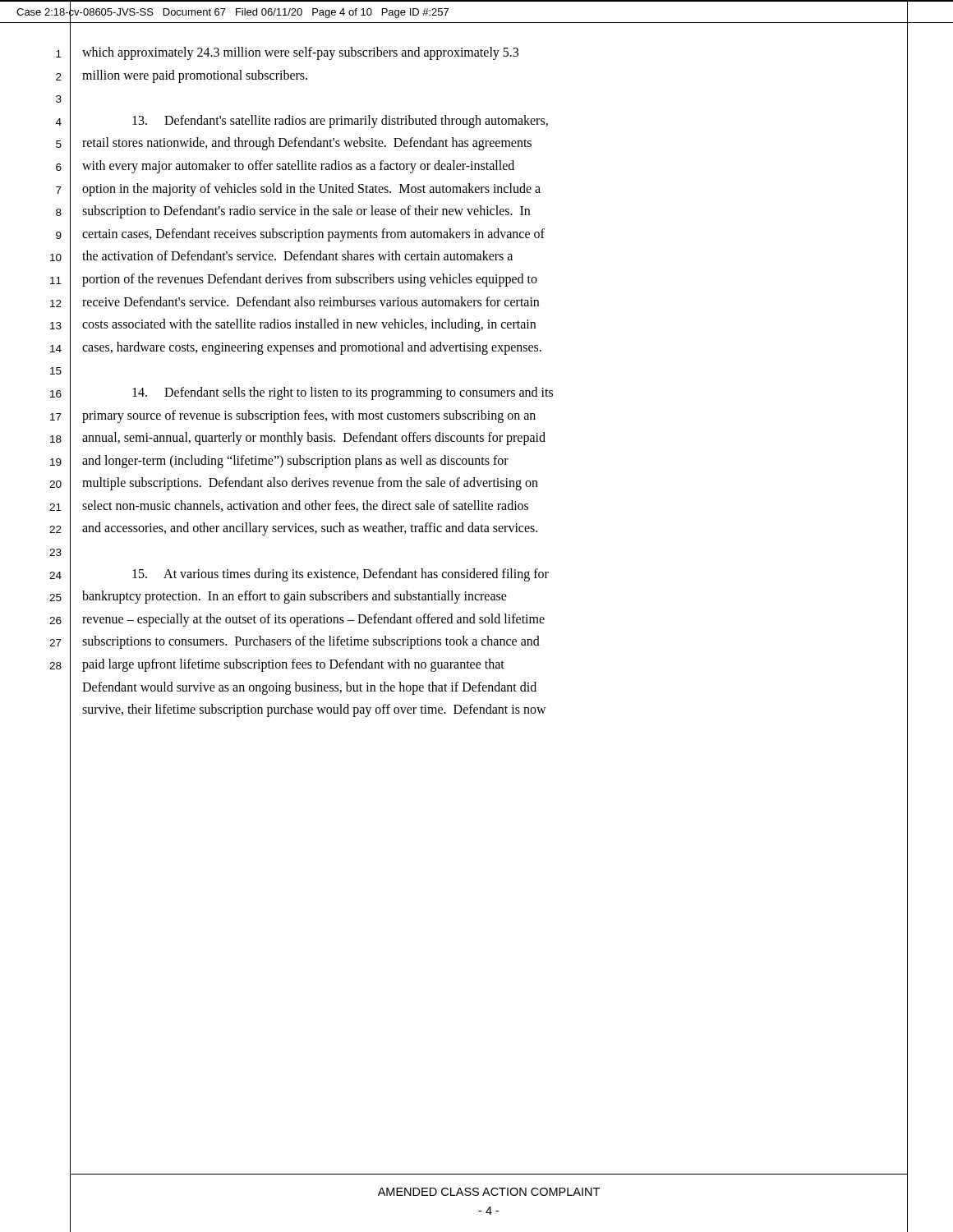Screen dimensions: 1232x953
Task: Click on the region starting "Defendant would survive as an ongoing"
Action: tap(309, 687)
